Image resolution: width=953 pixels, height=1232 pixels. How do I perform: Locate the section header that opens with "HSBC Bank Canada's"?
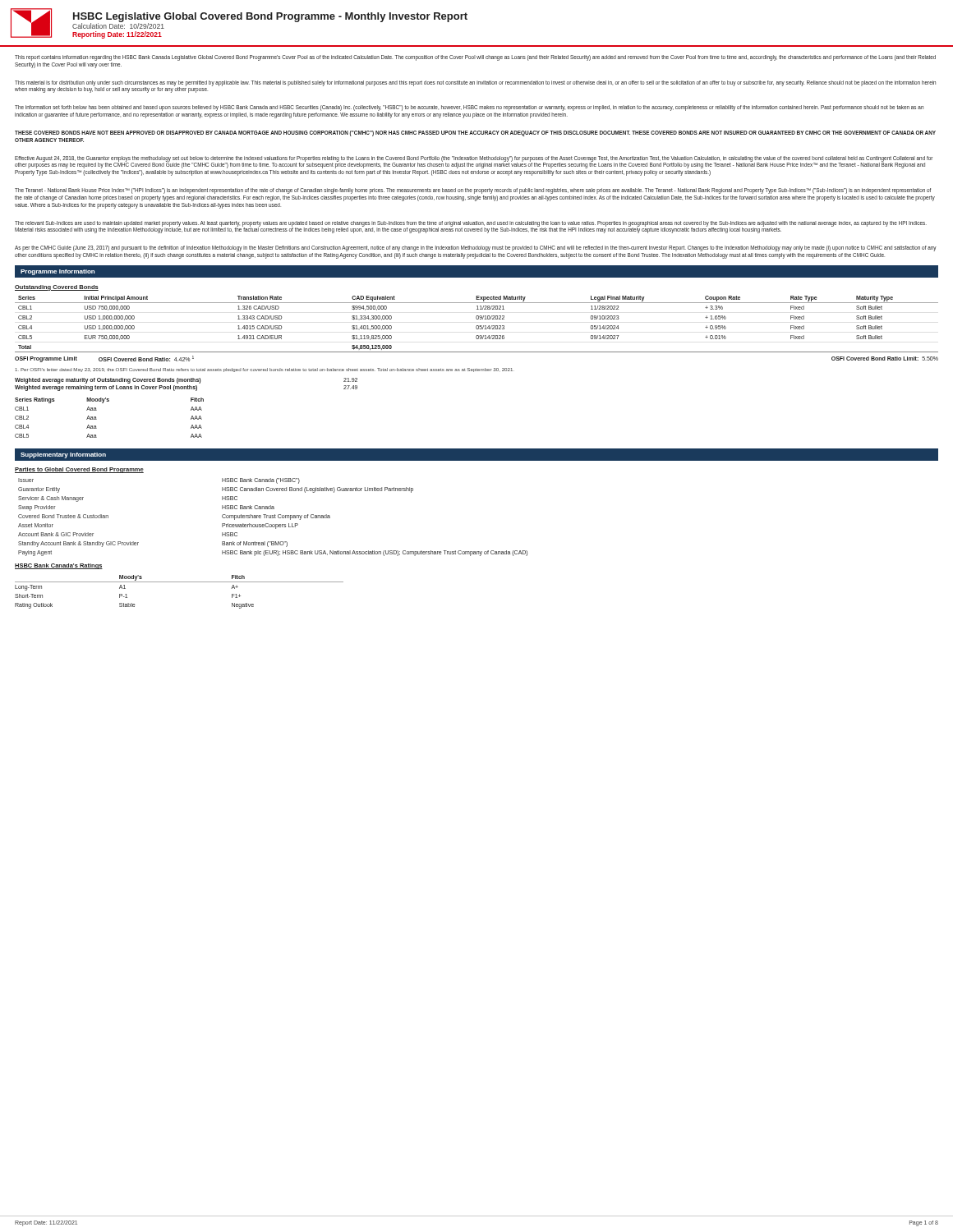point(58,566)
